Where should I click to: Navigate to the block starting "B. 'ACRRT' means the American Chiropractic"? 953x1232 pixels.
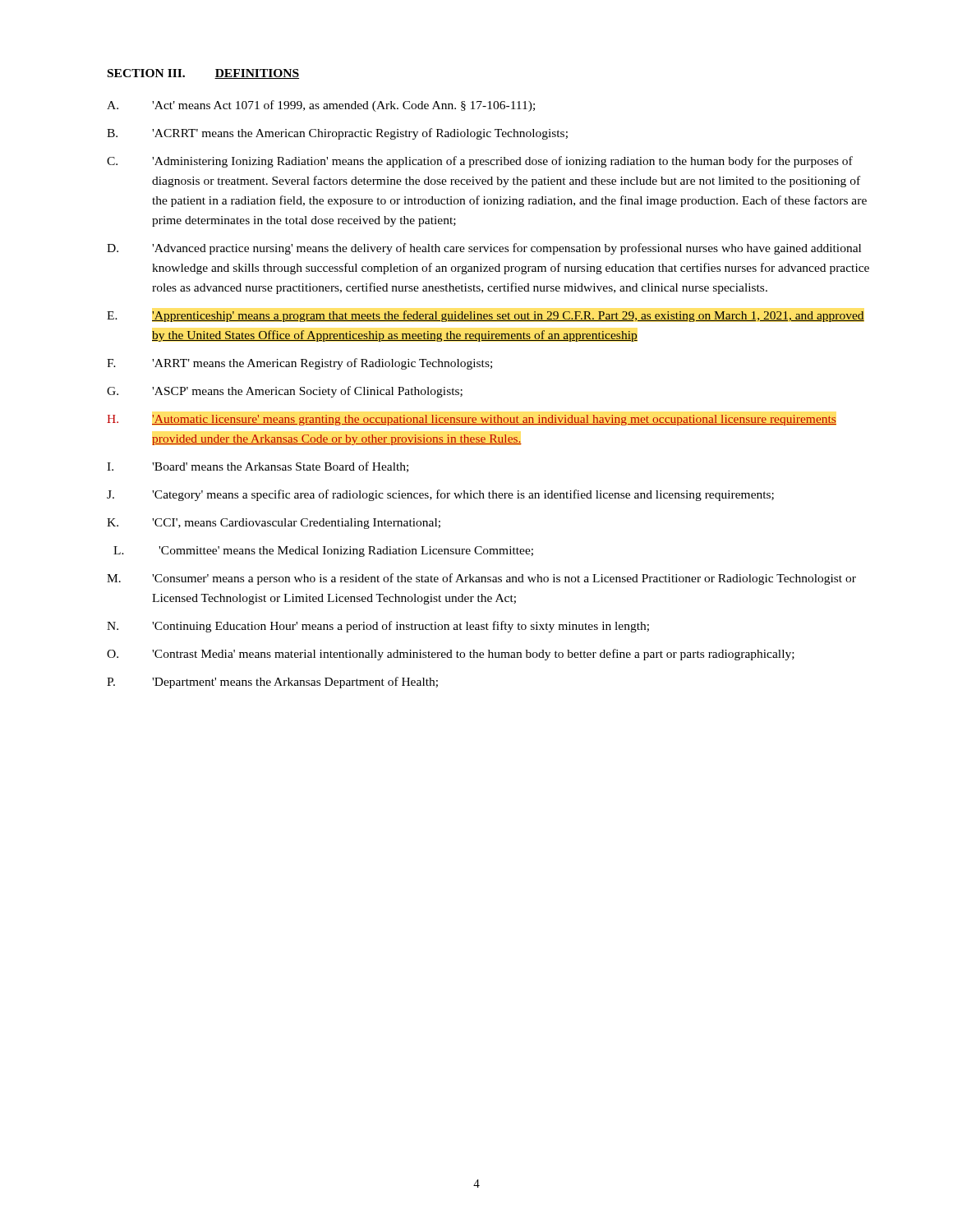489,133
